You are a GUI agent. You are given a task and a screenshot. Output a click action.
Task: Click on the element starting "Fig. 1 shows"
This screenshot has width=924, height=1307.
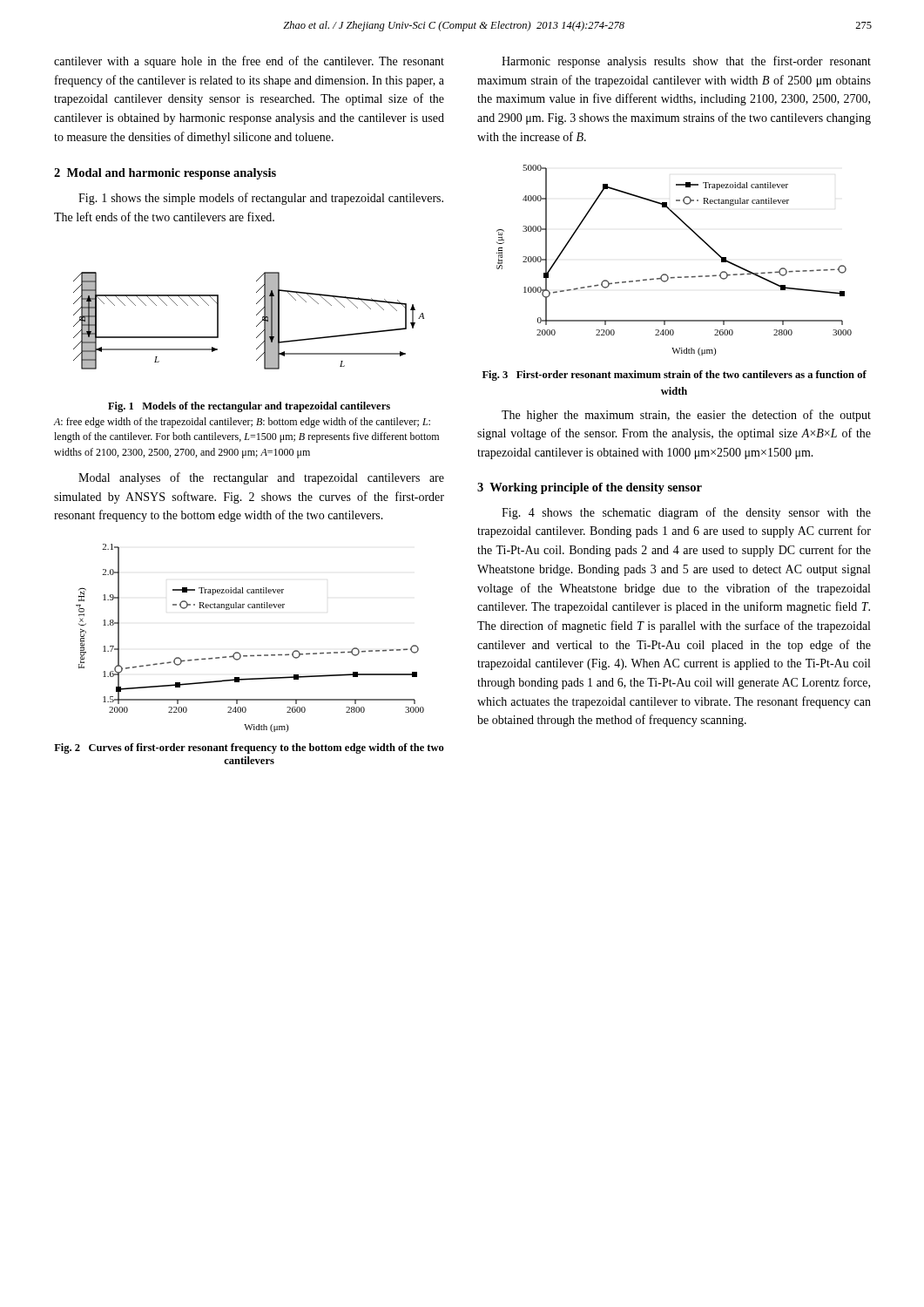point(249,208)
